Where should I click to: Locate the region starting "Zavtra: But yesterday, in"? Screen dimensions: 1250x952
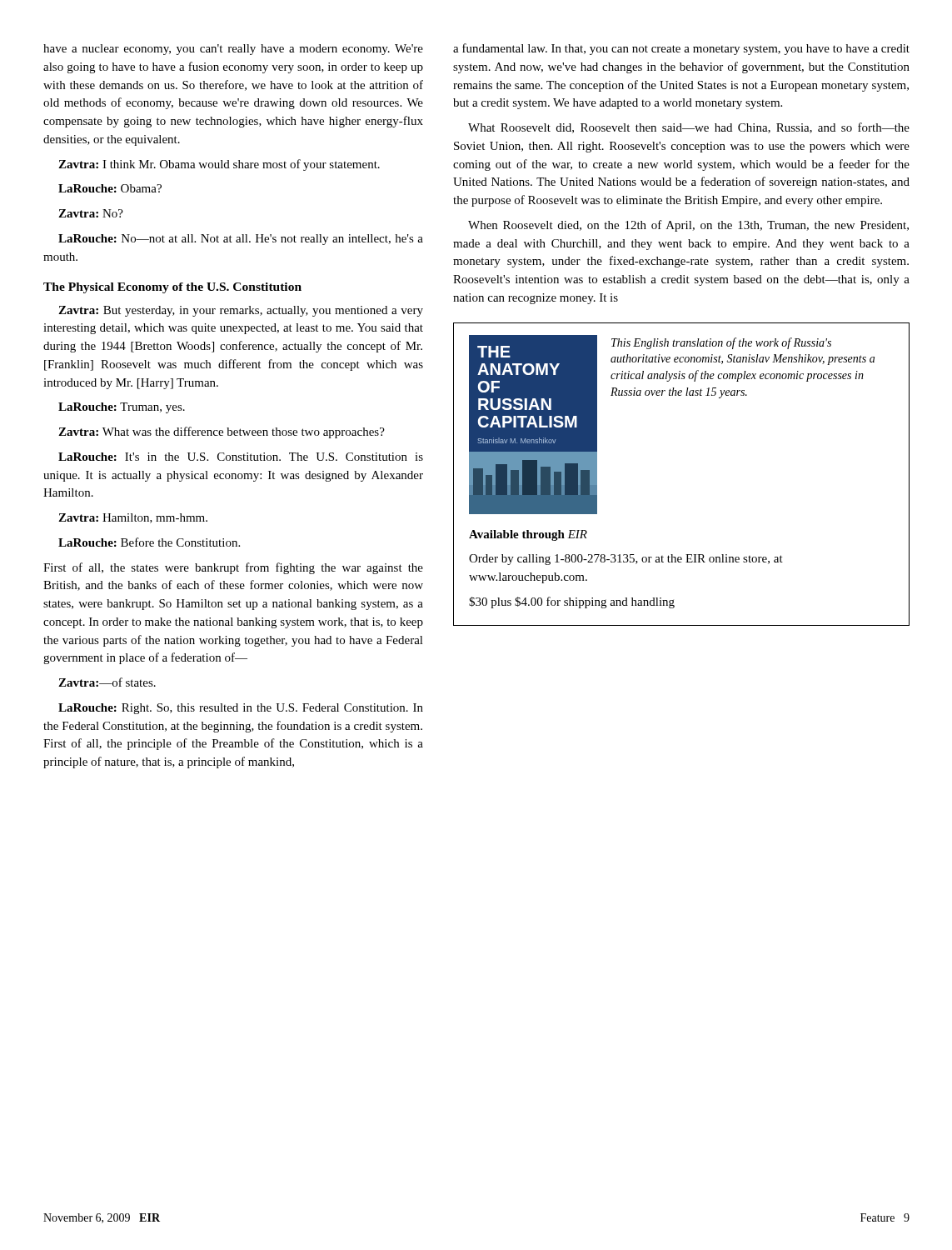tap(233, 347)
